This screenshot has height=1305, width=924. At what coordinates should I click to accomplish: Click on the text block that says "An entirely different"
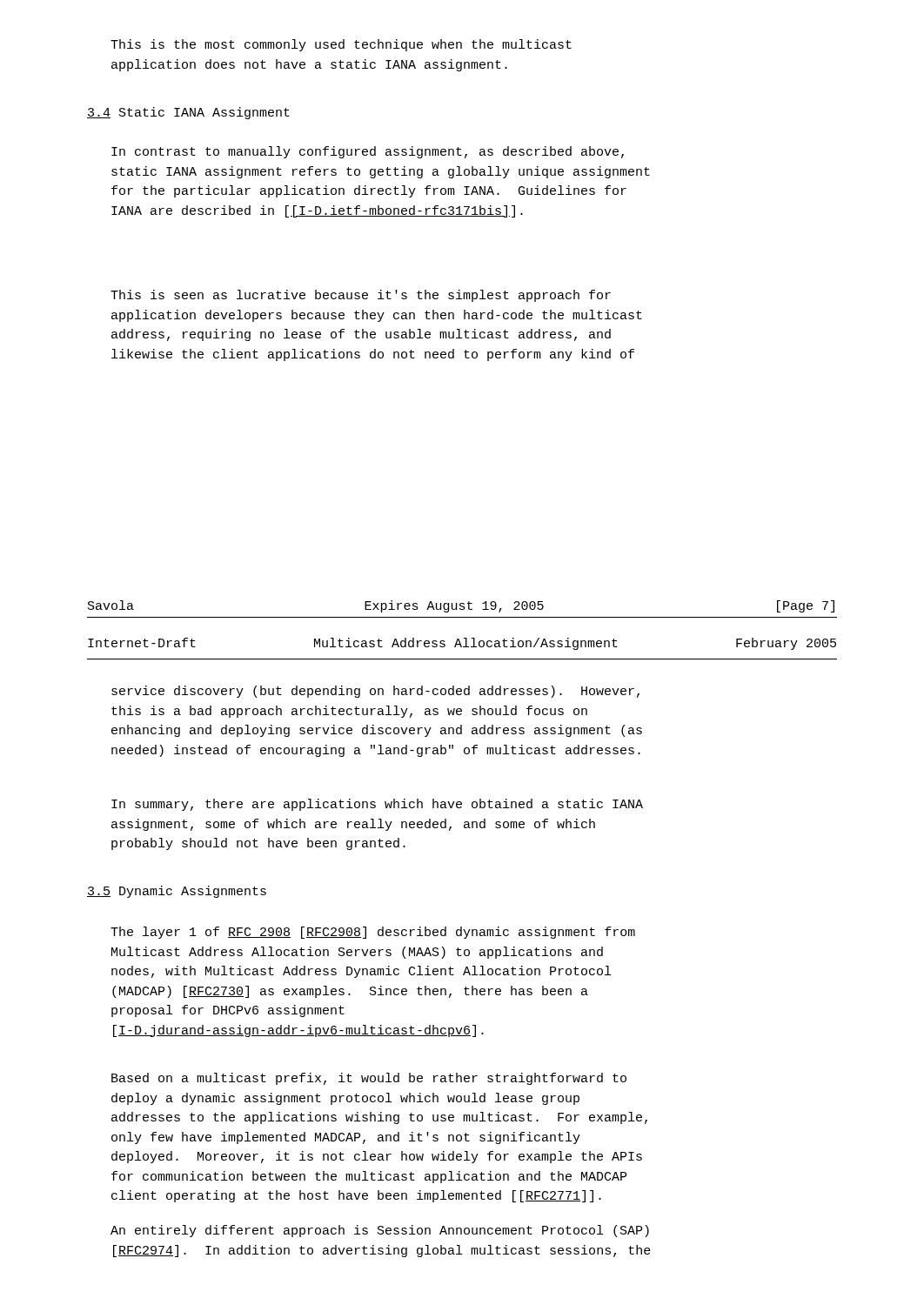(369, 1241)
